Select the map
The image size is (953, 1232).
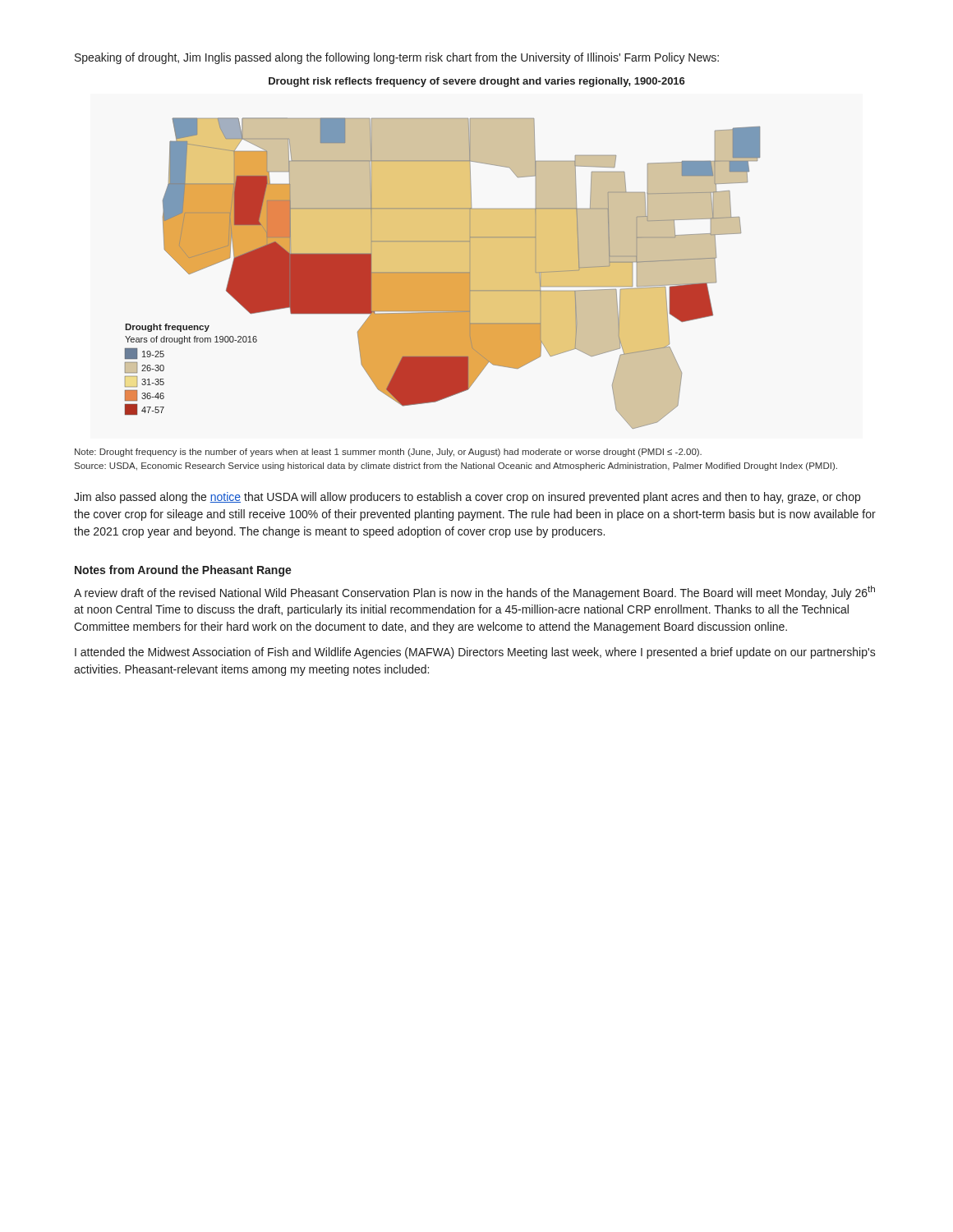coord(476,266)
